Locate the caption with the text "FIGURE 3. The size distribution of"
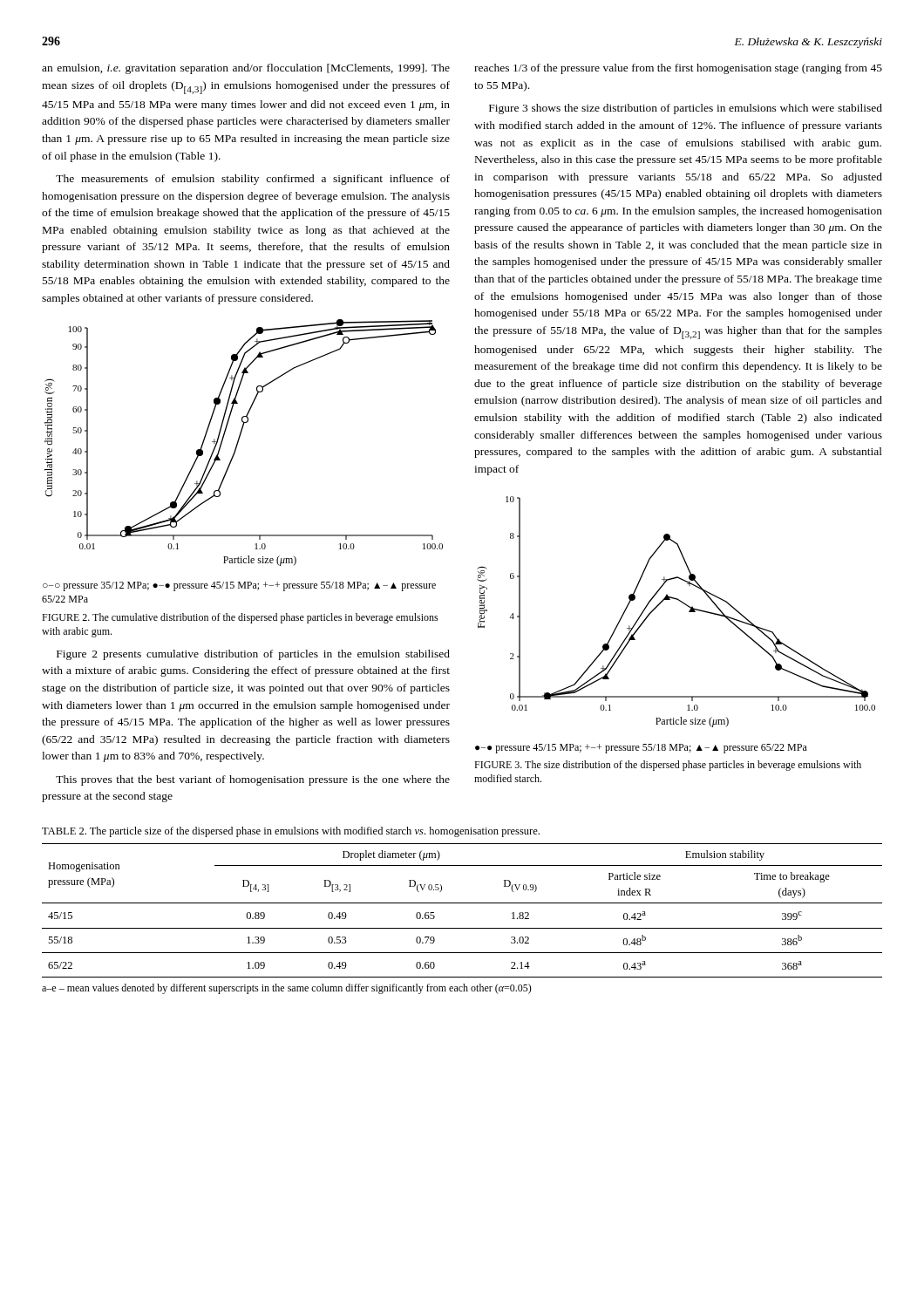 pyautogui.click(x=668, y=772)
